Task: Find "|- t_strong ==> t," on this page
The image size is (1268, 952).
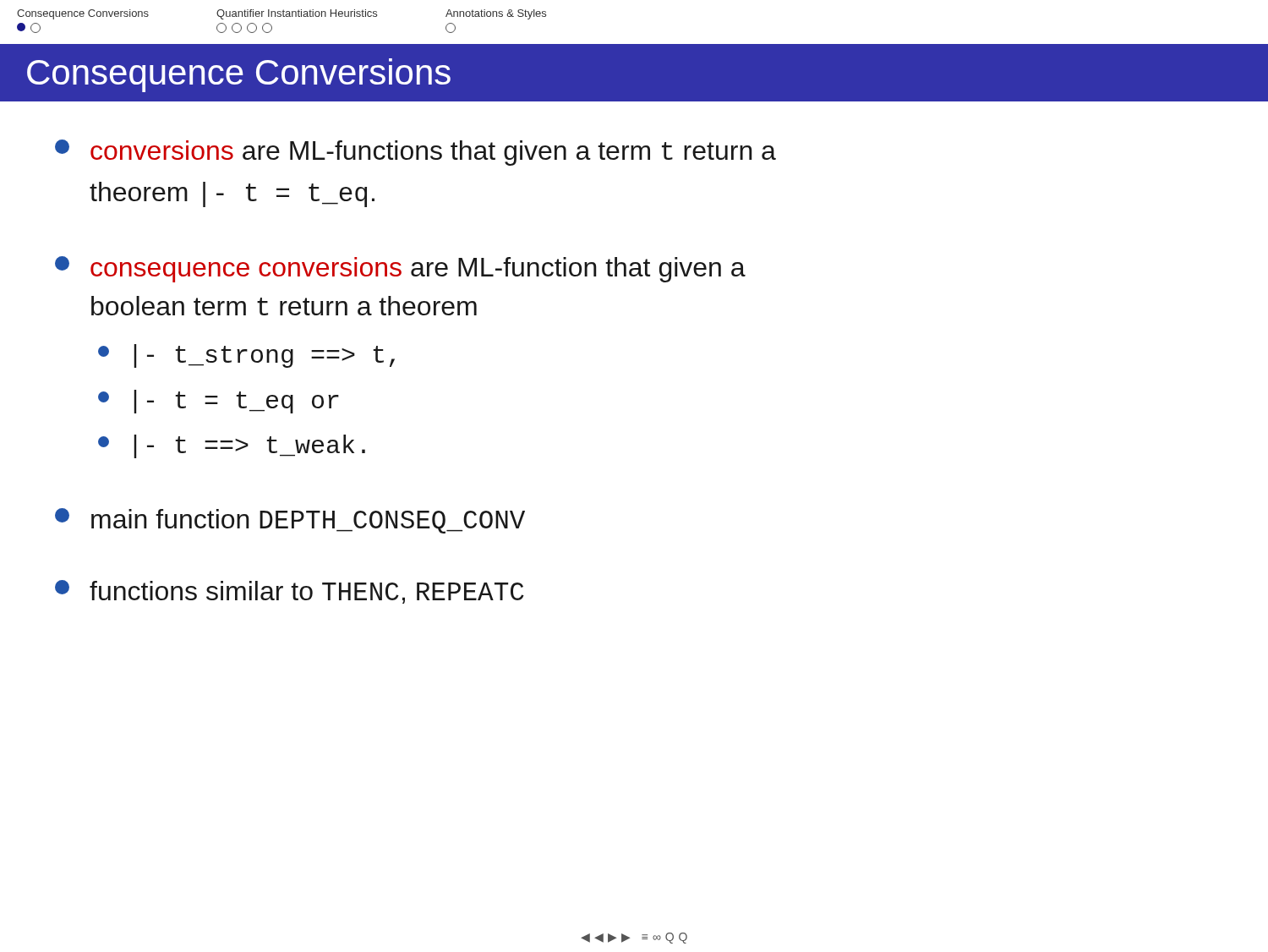Action: tap(250, 357)
